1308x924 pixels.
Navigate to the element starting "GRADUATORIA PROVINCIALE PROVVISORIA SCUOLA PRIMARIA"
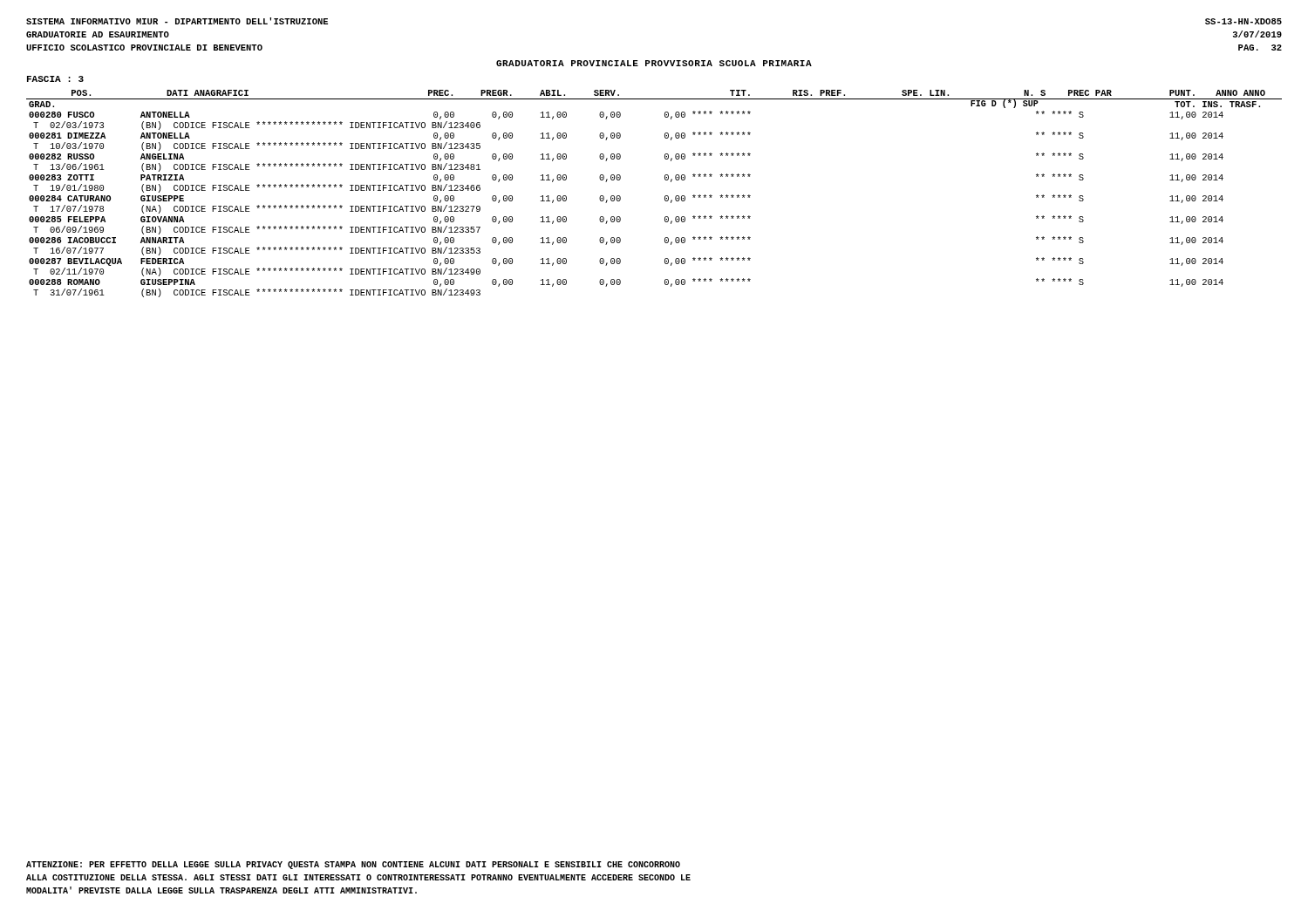[654, 64]
